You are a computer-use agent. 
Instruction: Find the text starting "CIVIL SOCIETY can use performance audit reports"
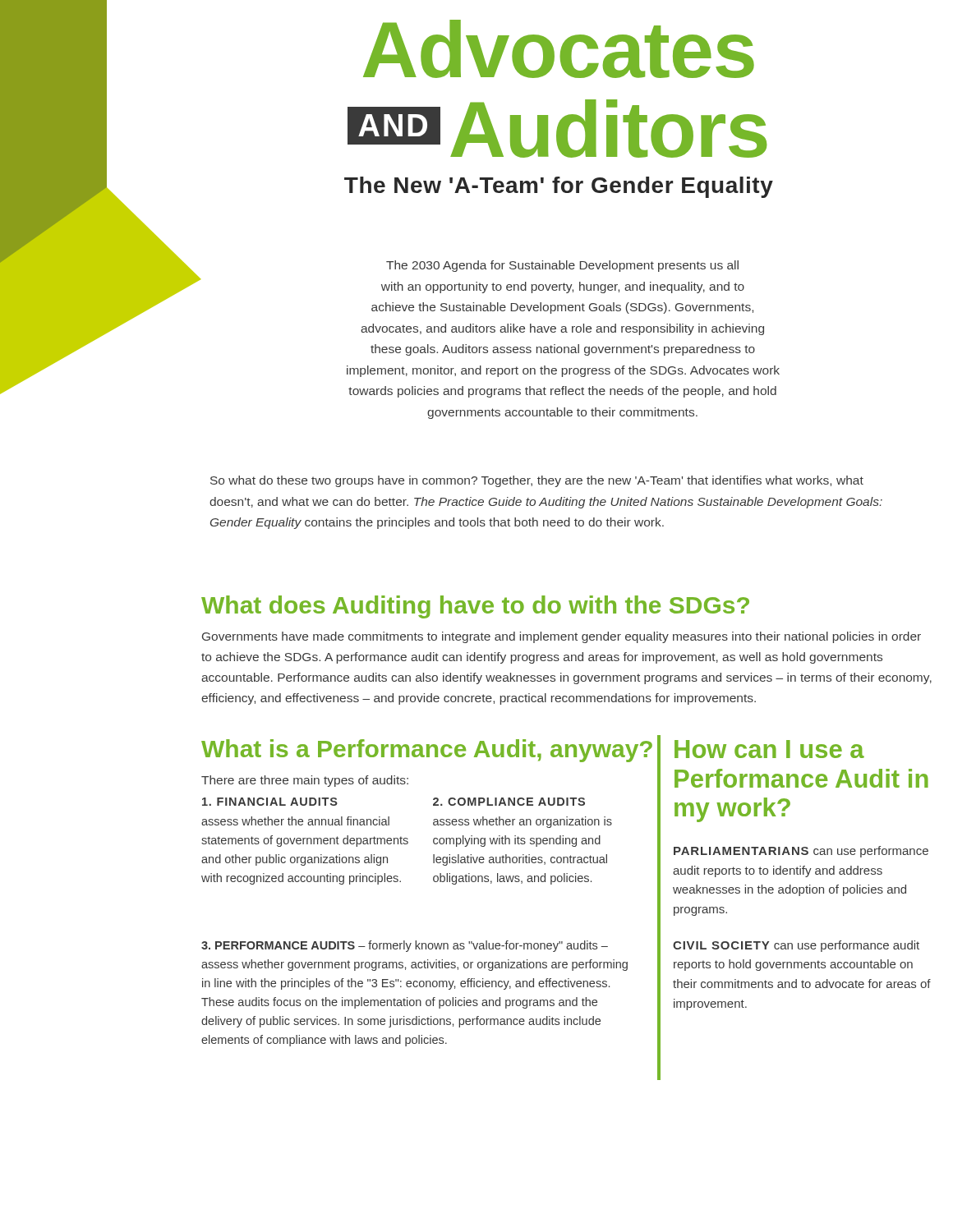804,974
